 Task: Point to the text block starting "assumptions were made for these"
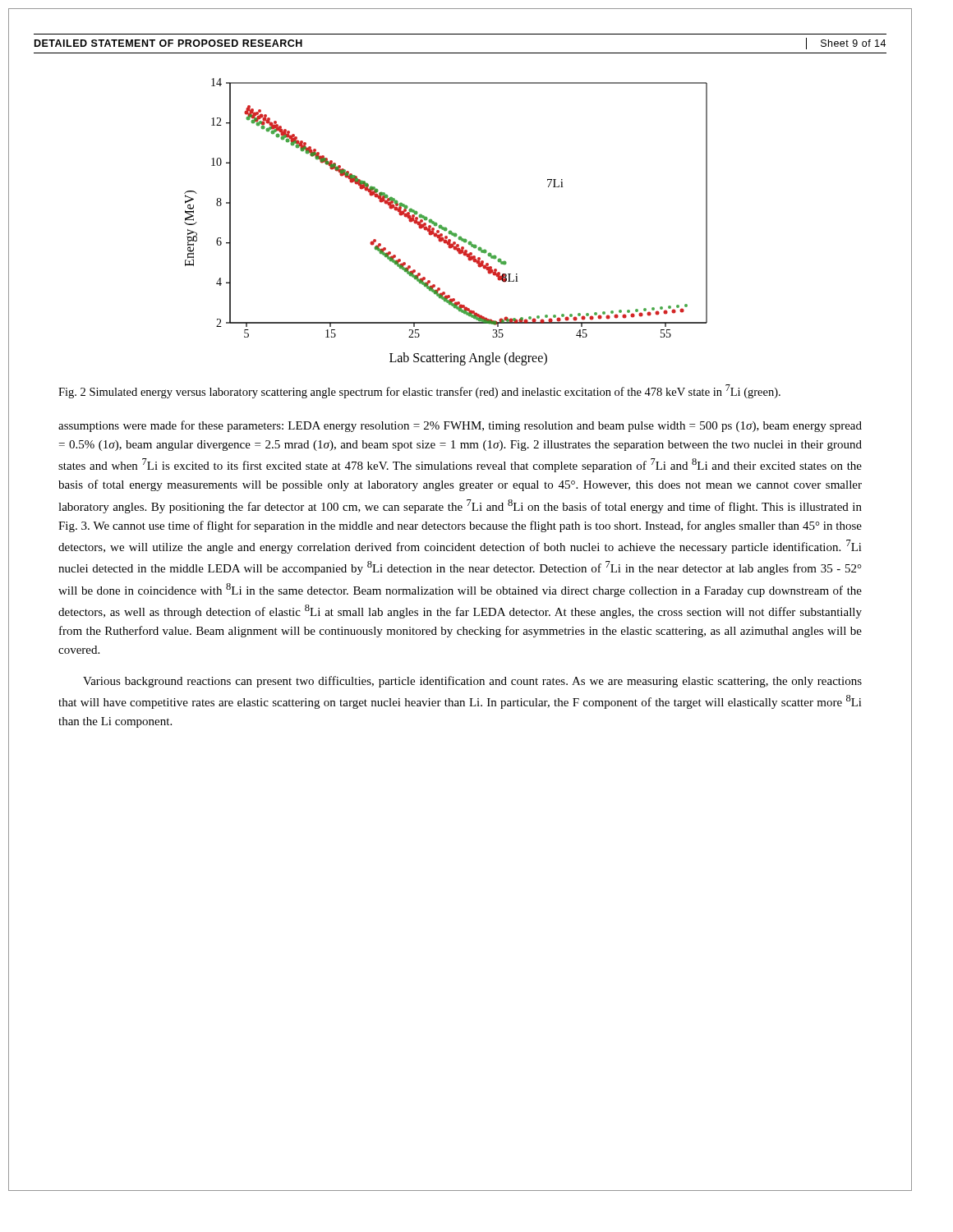point(460,538)
